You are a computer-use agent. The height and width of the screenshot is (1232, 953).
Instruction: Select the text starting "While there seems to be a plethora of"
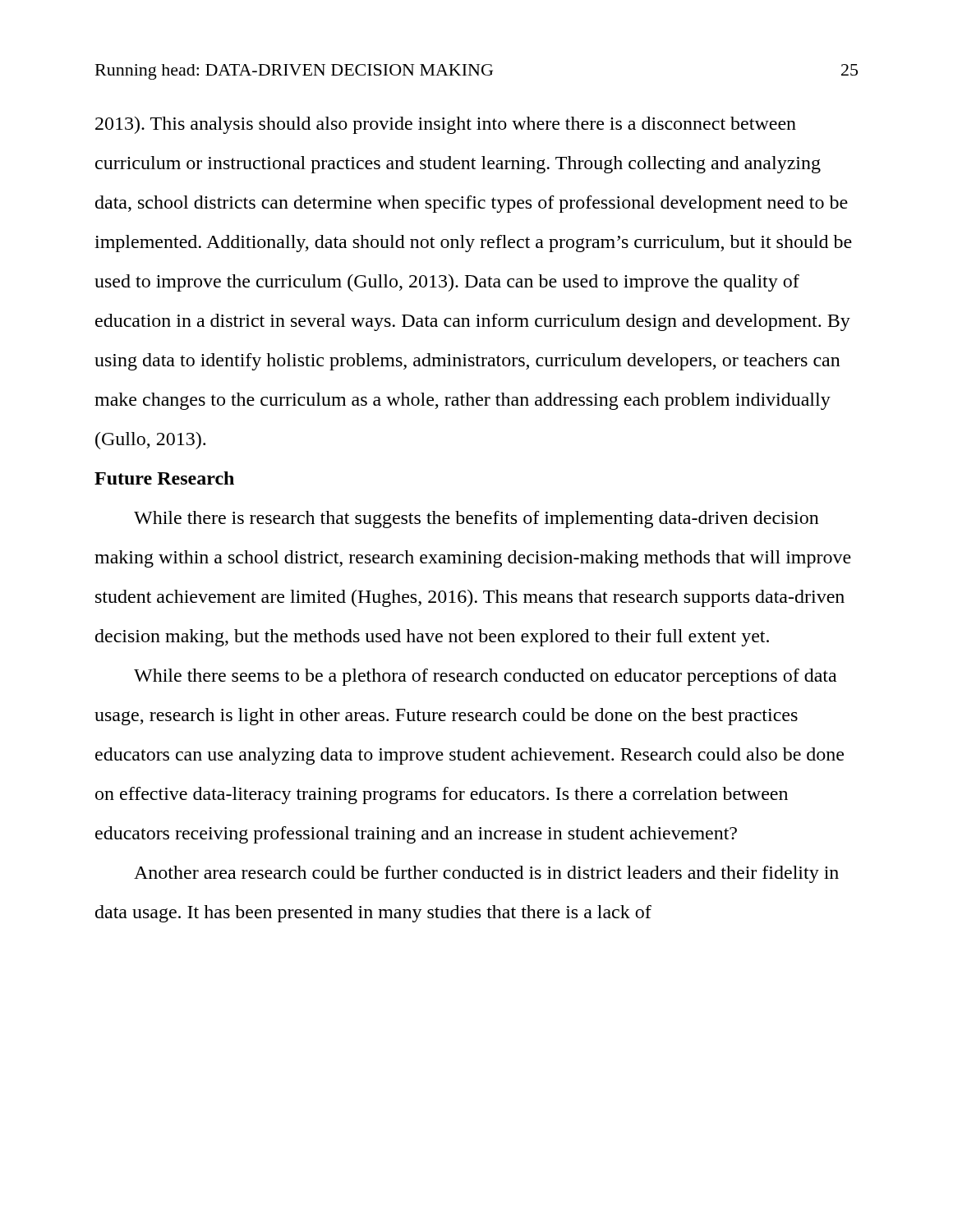click(x=469, y=754)
